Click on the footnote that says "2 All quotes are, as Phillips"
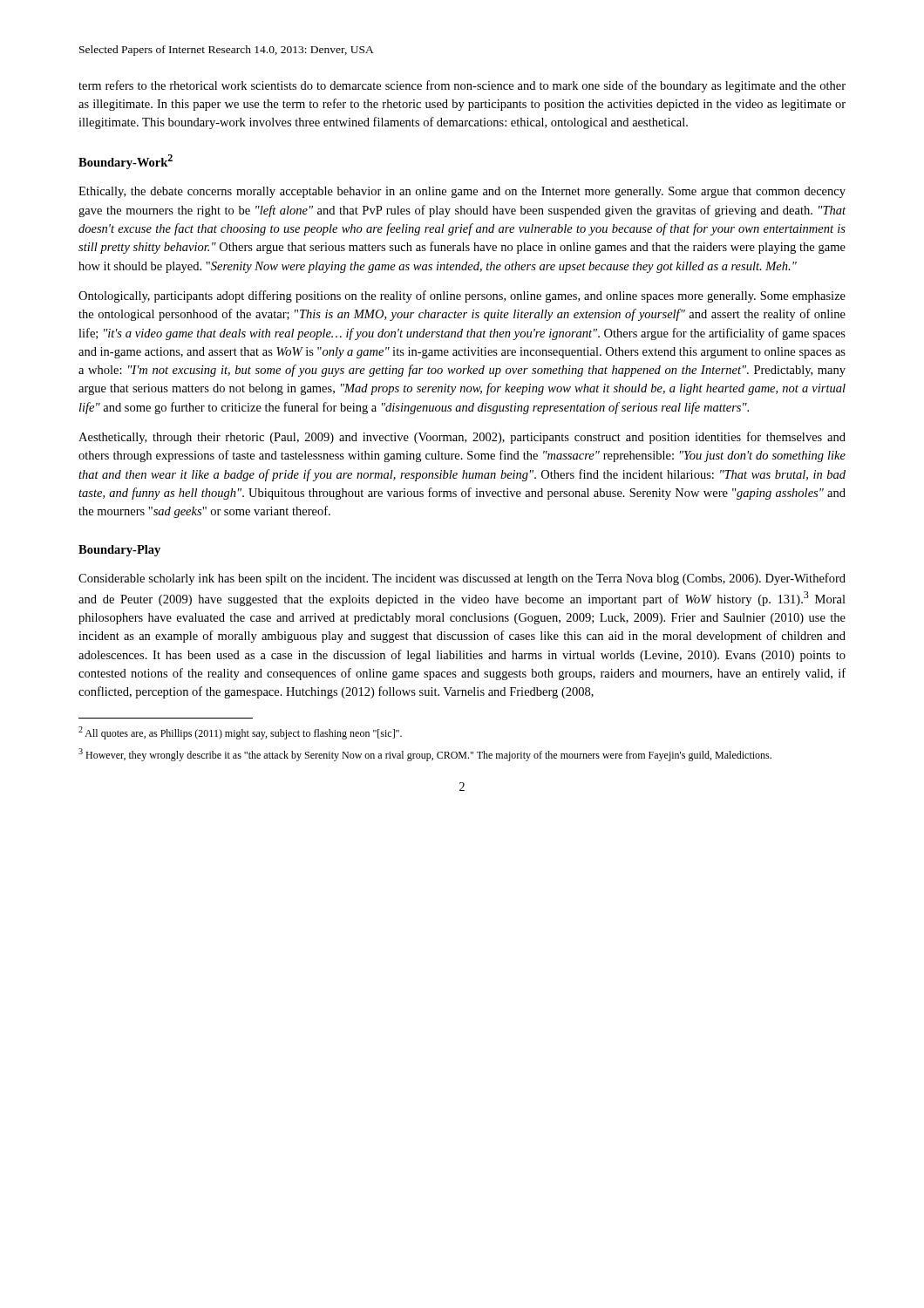This screenshot has width=924, height=1308. 240,732
